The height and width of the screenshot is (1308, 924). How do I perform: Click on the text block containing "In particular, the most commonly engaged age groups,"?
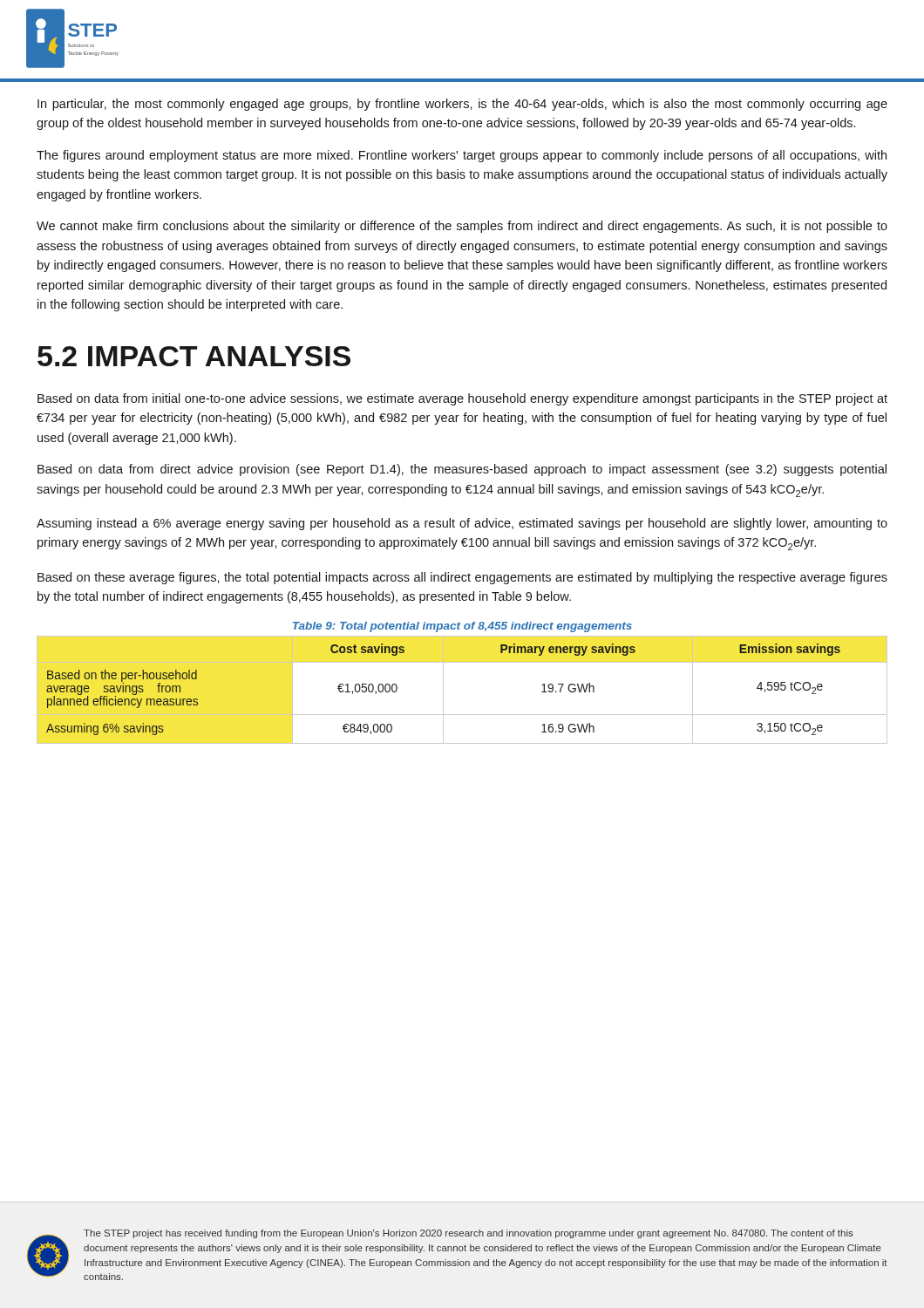point(462,114)
